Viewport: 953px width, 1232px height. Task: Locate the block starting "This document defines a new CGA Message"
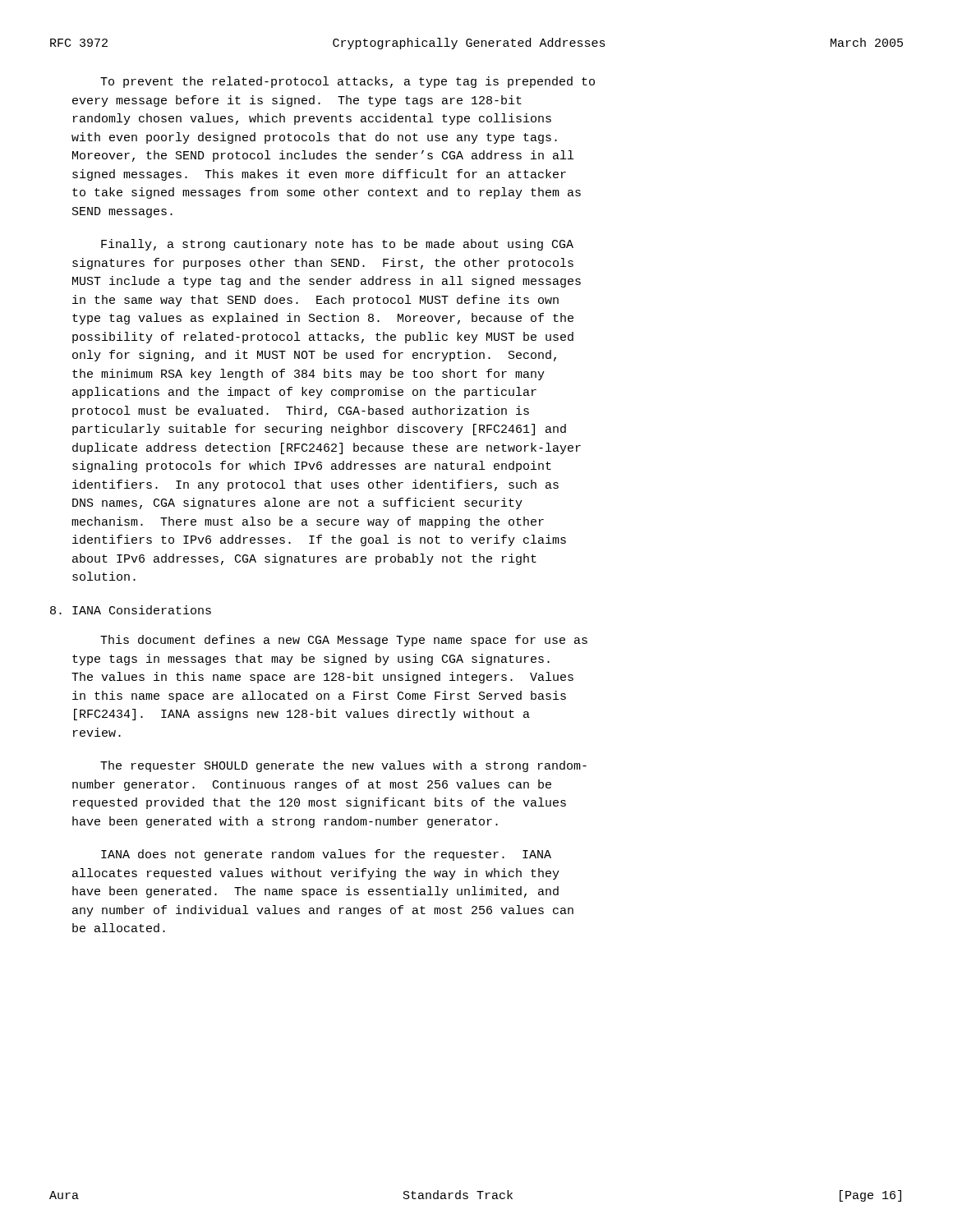[x=319, y=687]
